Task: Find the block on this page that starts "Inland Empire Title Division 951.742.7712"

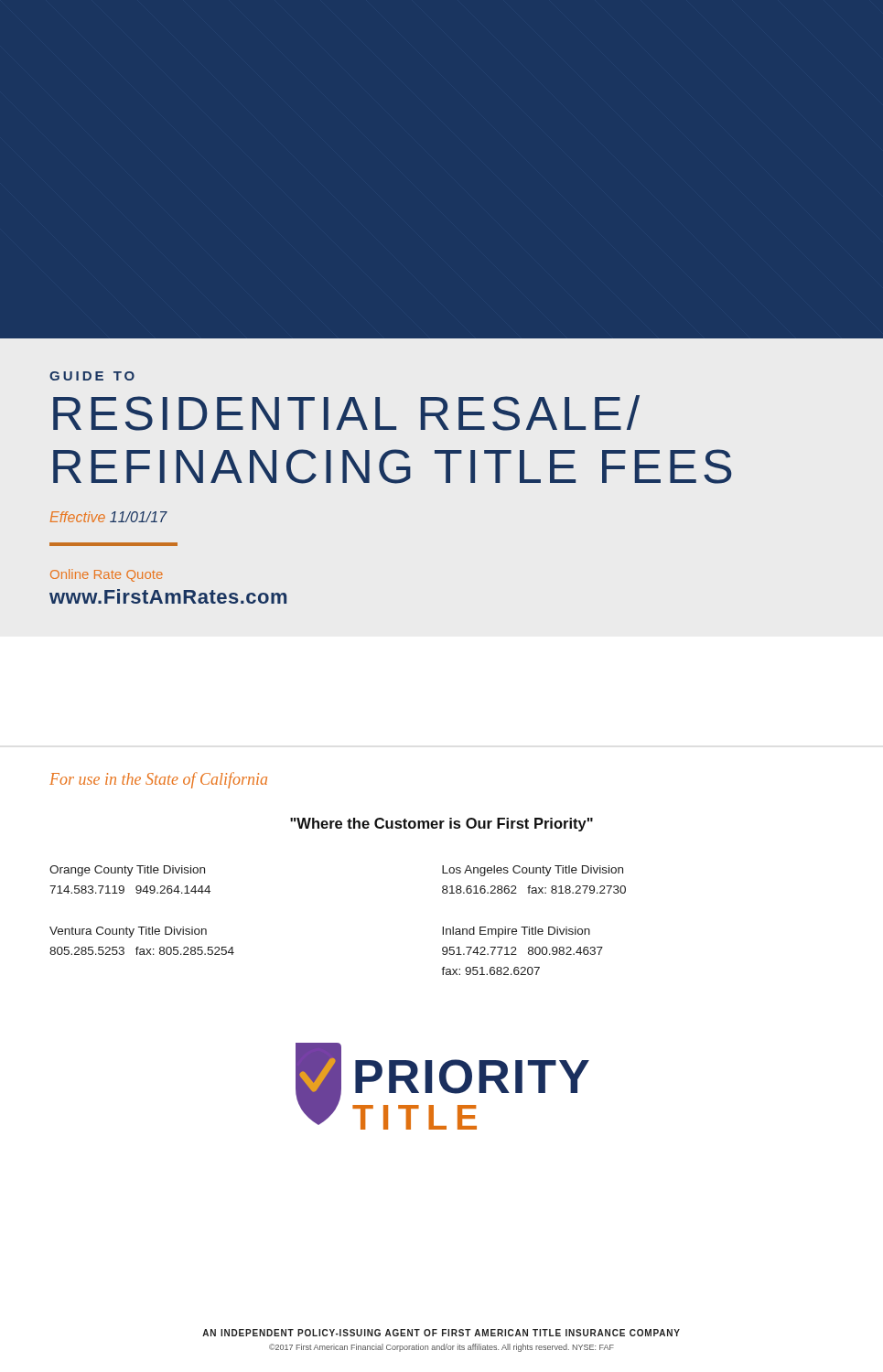Action: point(522,951)
